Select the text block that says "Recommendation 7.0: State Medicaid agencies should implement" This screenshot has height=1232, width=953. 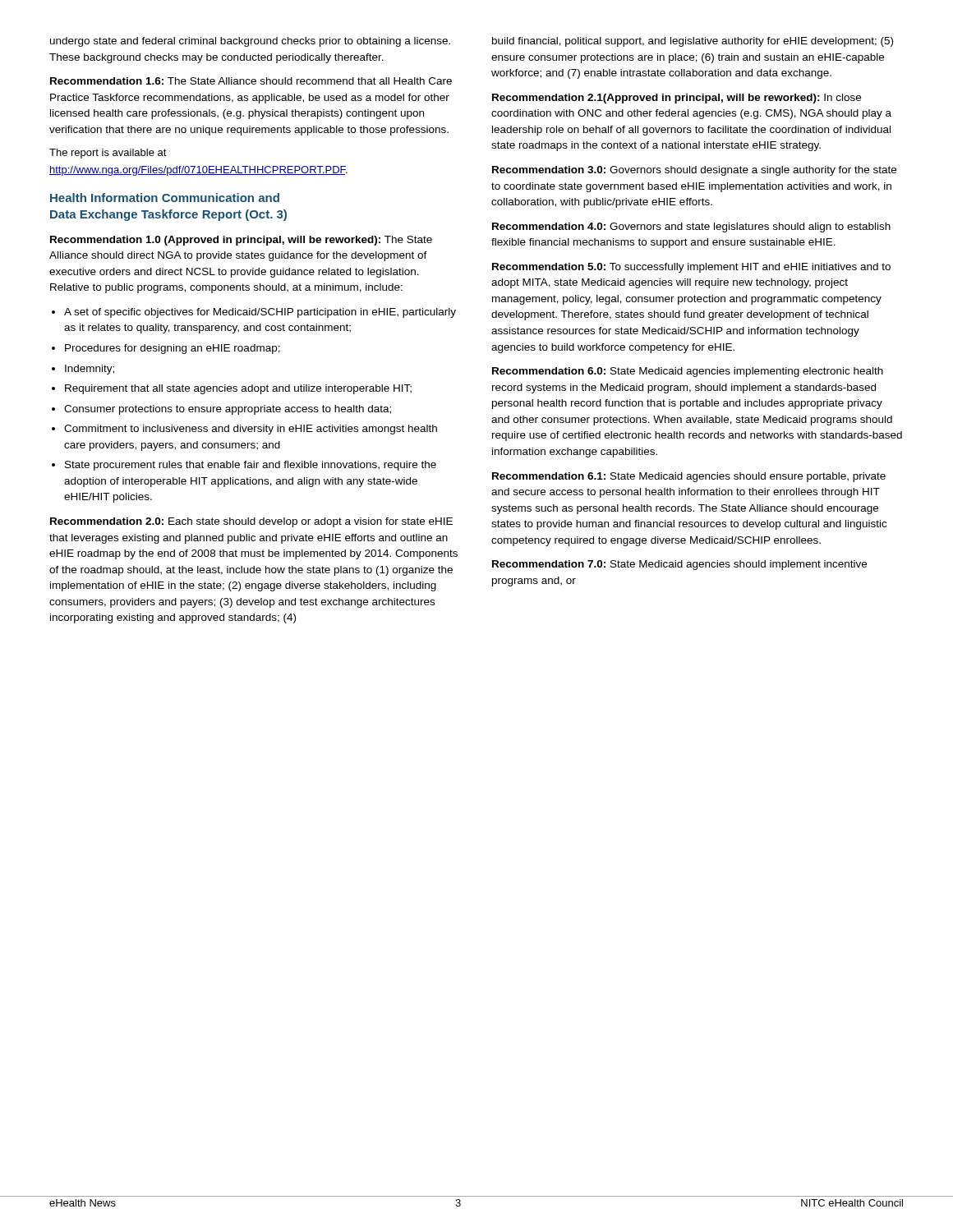click(x=698, y=572)
